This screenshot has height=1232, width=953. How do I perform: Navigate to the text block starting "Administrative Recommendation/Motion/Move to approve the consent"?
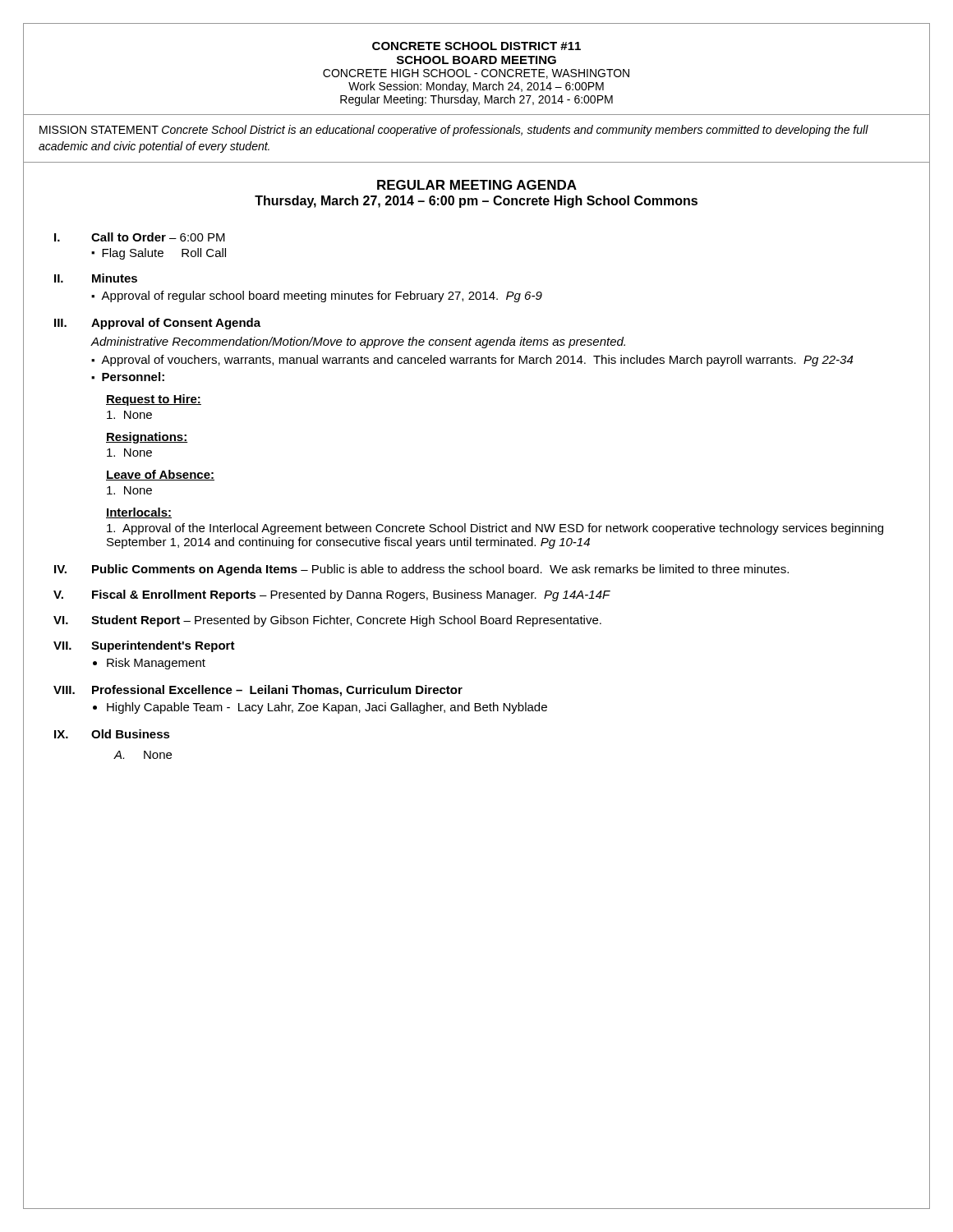click(x=359, y=341)
